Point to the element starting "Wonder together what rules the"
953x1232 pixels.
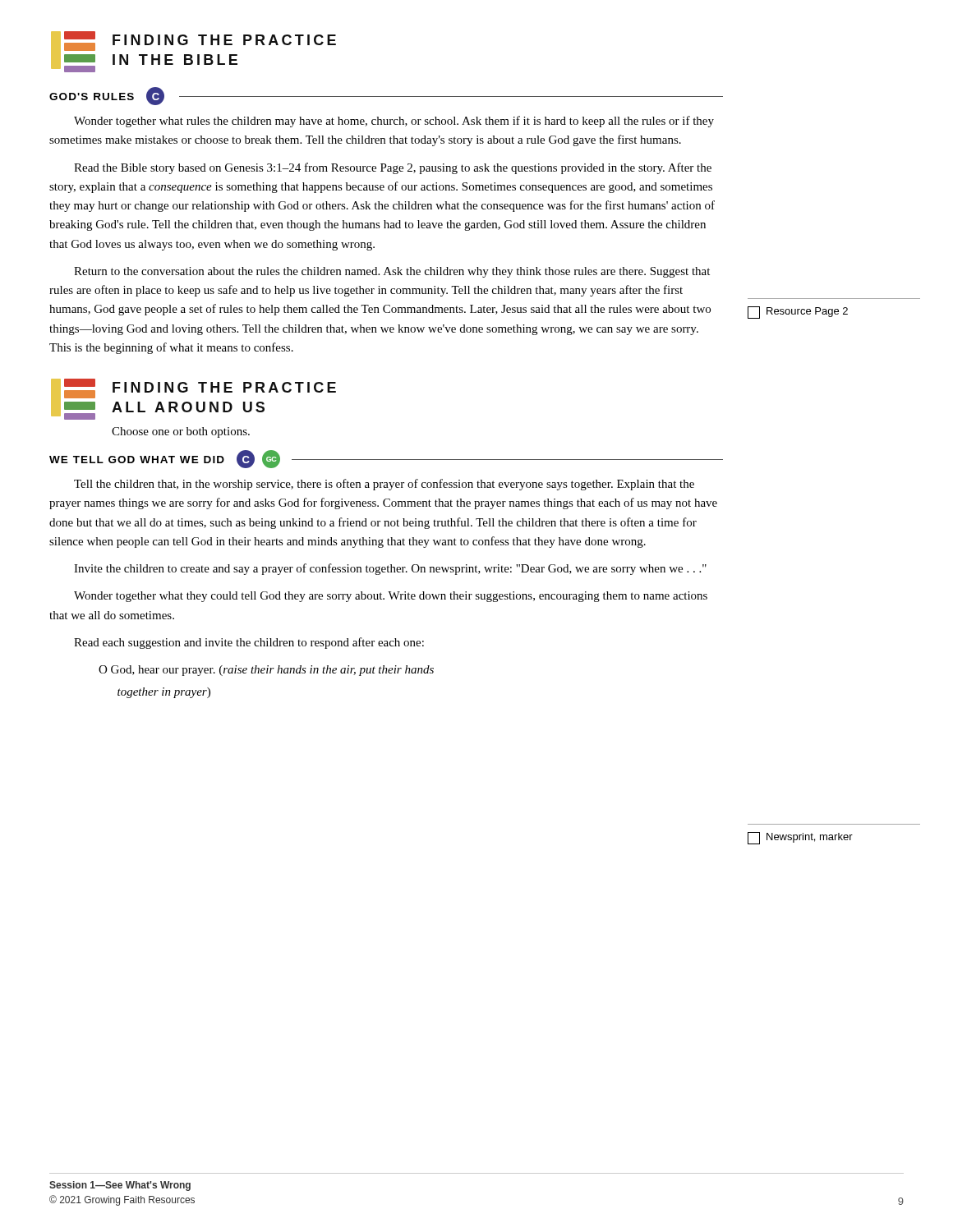click(386, 235)
